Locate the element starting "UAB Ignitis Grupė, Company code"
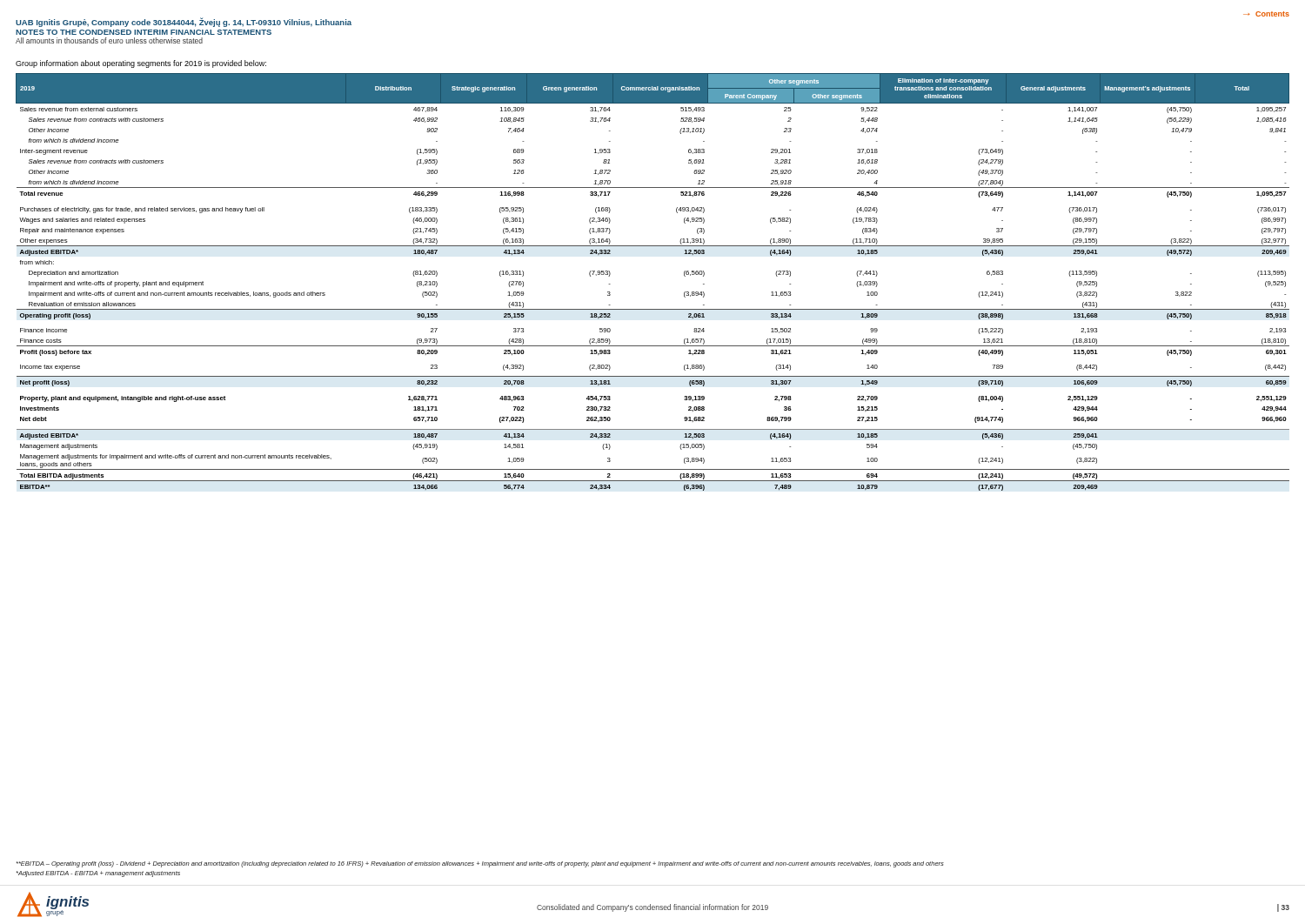 [x=184, y=31]
